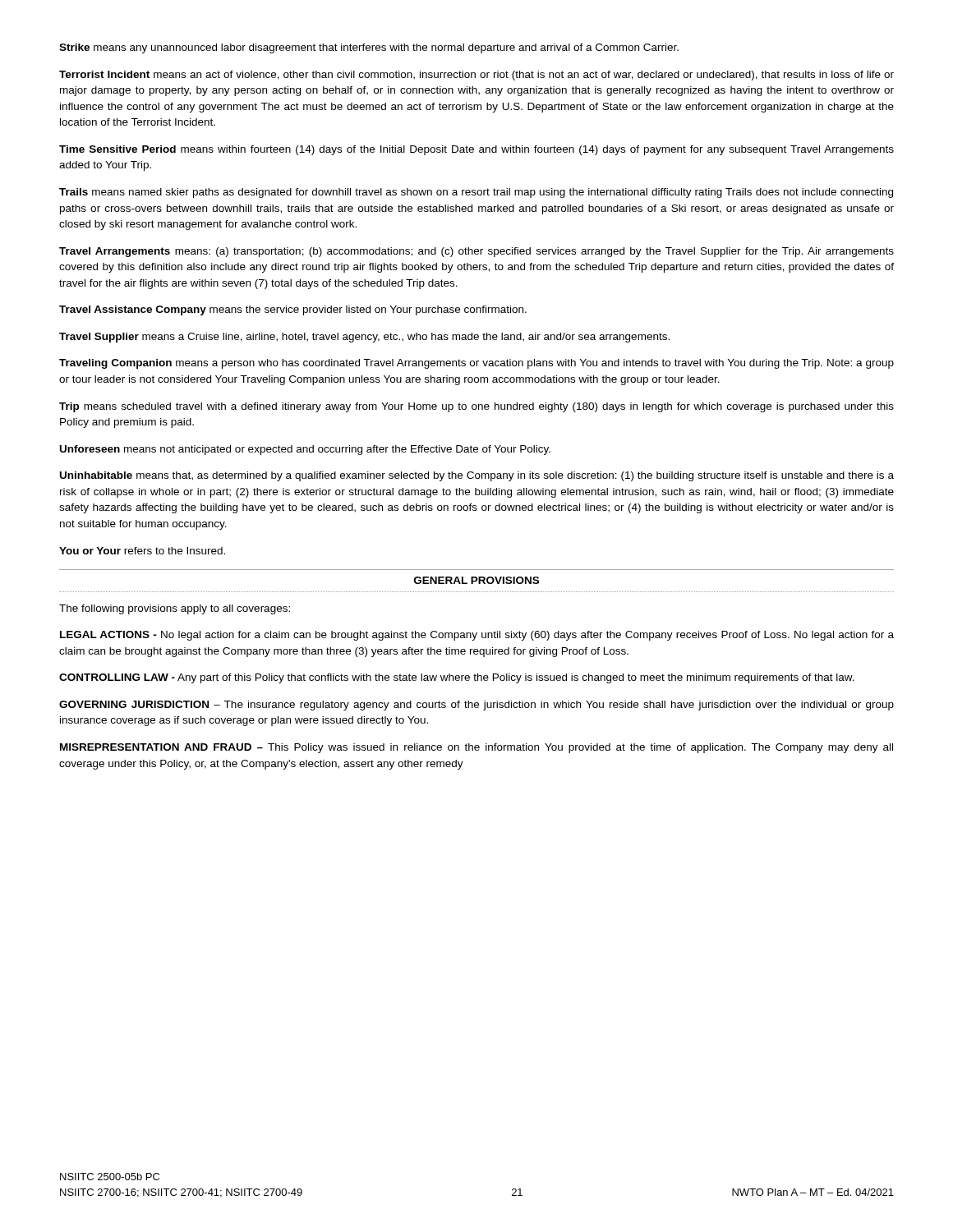Point to the block beginning "Travel Arrangements means: (a) transportation;"
Image resolution: width=953 pixels, height=1232 pixels.
pyautogui.click(x=476, y=267)
